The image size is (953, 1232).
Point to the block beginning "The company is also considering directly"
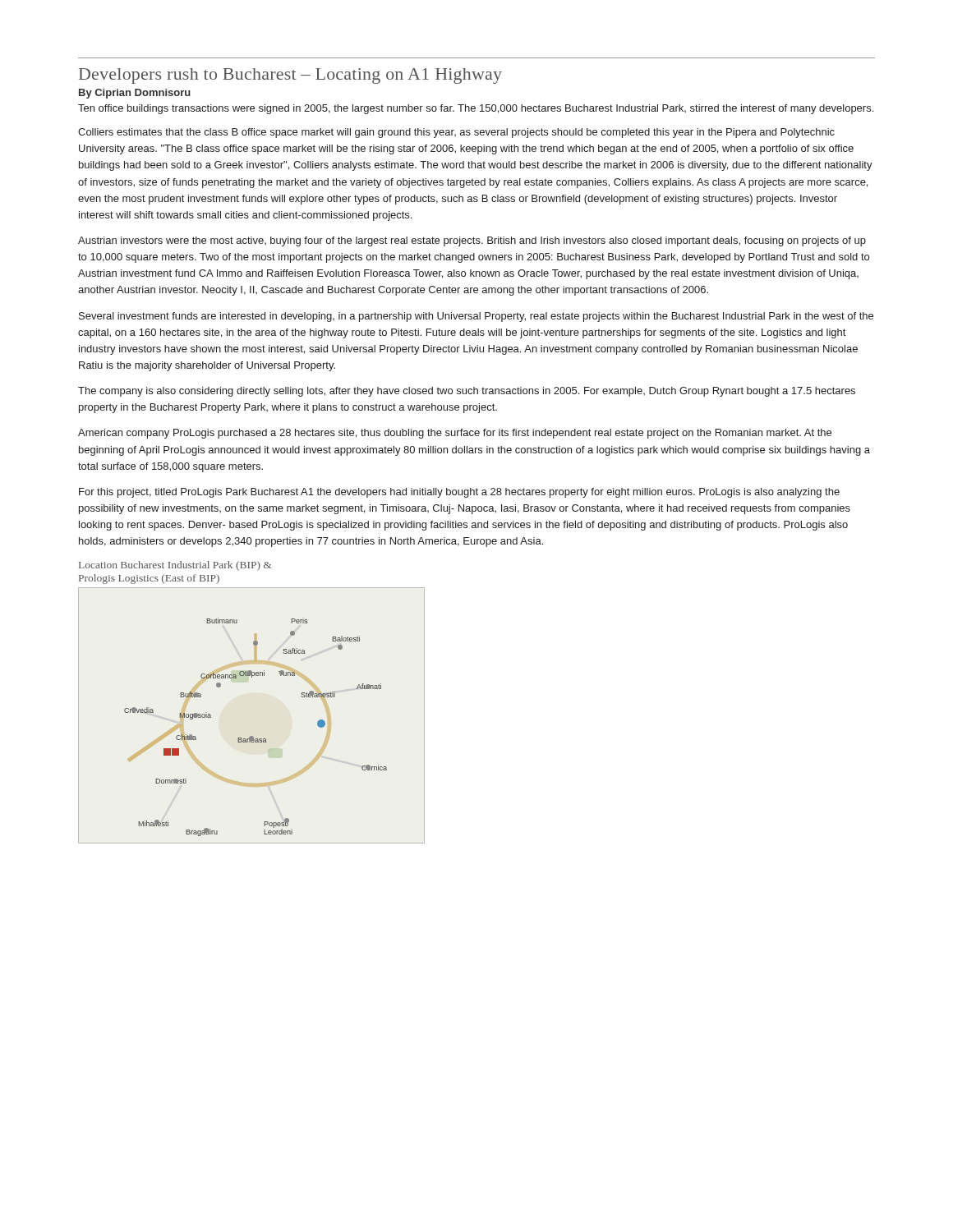(x=467, y=399)
